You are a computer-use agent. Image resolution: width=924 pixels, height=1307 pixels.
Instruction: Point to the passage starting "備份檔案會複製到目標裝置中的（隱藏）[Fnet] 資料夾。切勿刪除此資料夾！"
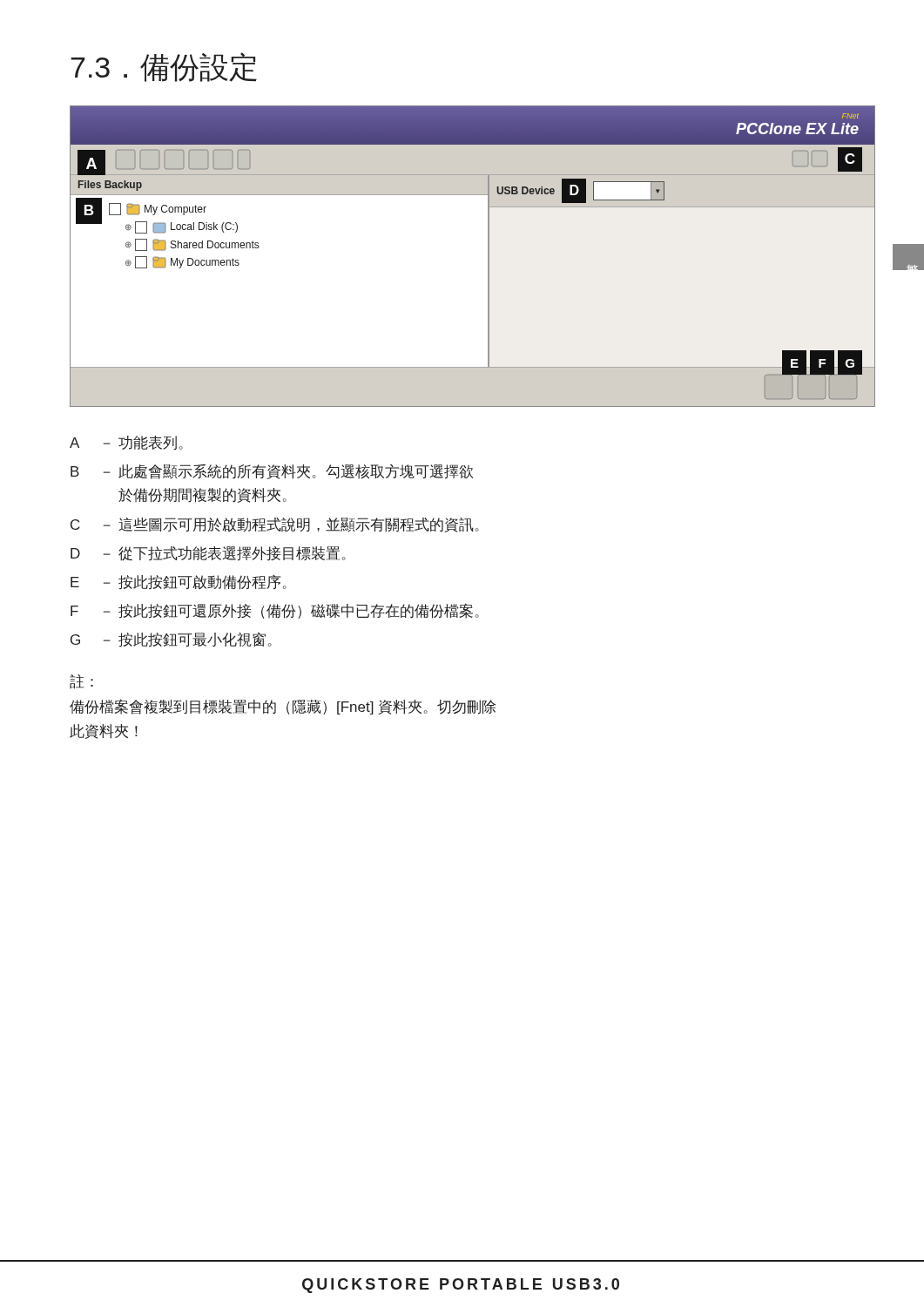[x=283, y=719]
